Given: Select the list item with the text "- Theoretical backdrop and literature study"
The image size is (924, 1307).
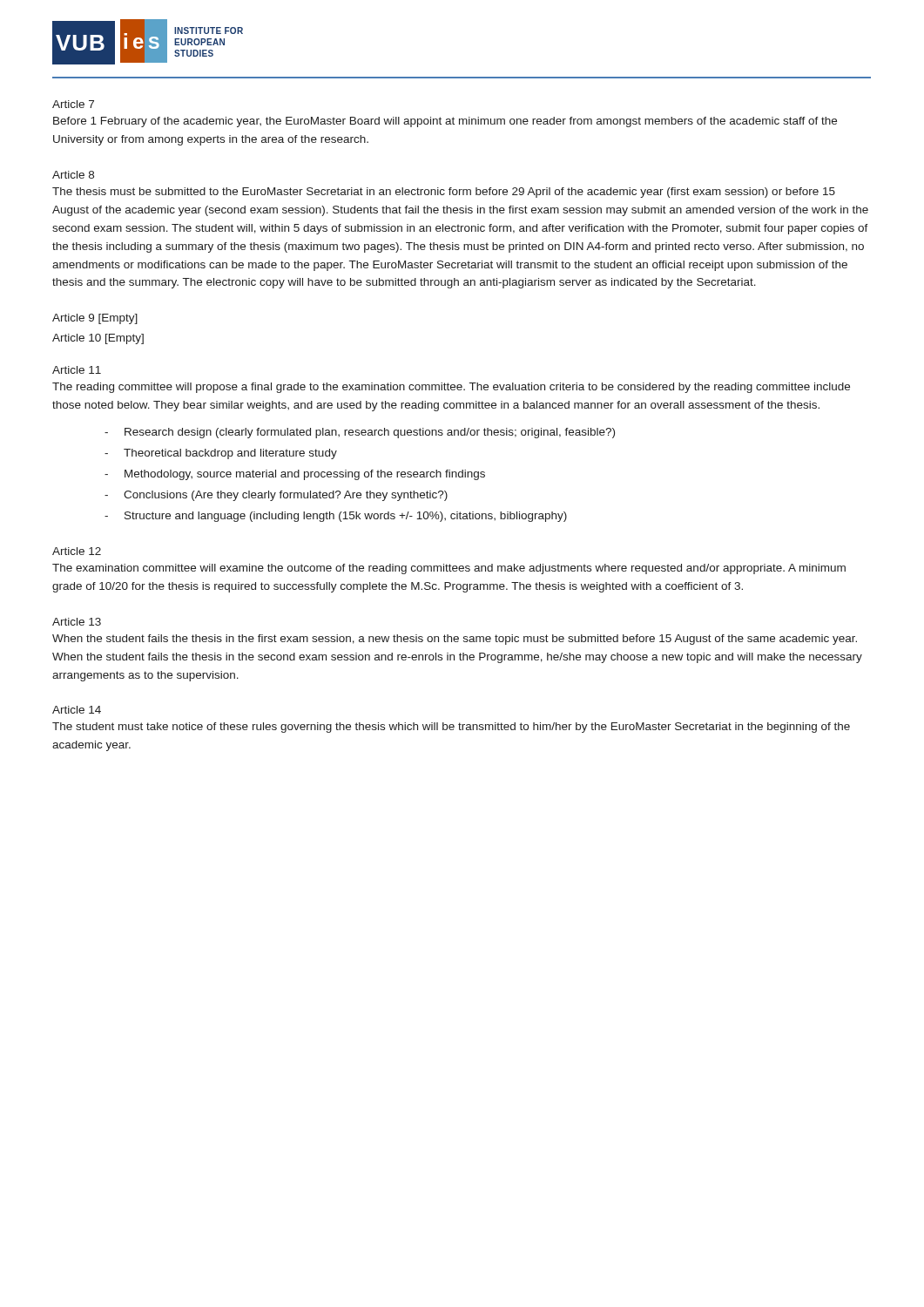Looking at the screenshot, I should [221, 454].
